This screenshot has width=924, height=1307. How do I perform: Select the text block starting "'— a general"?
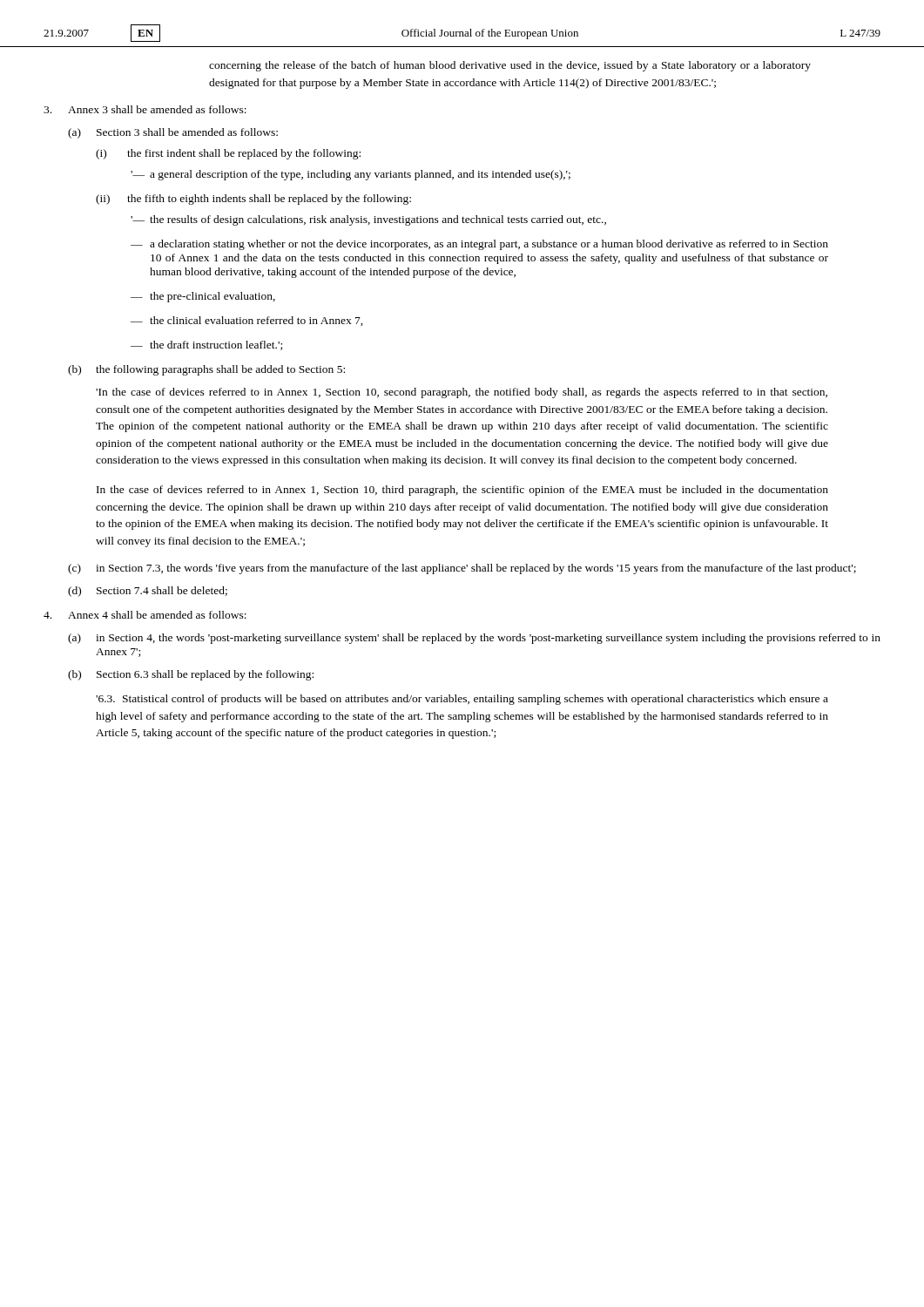(479, 174)
